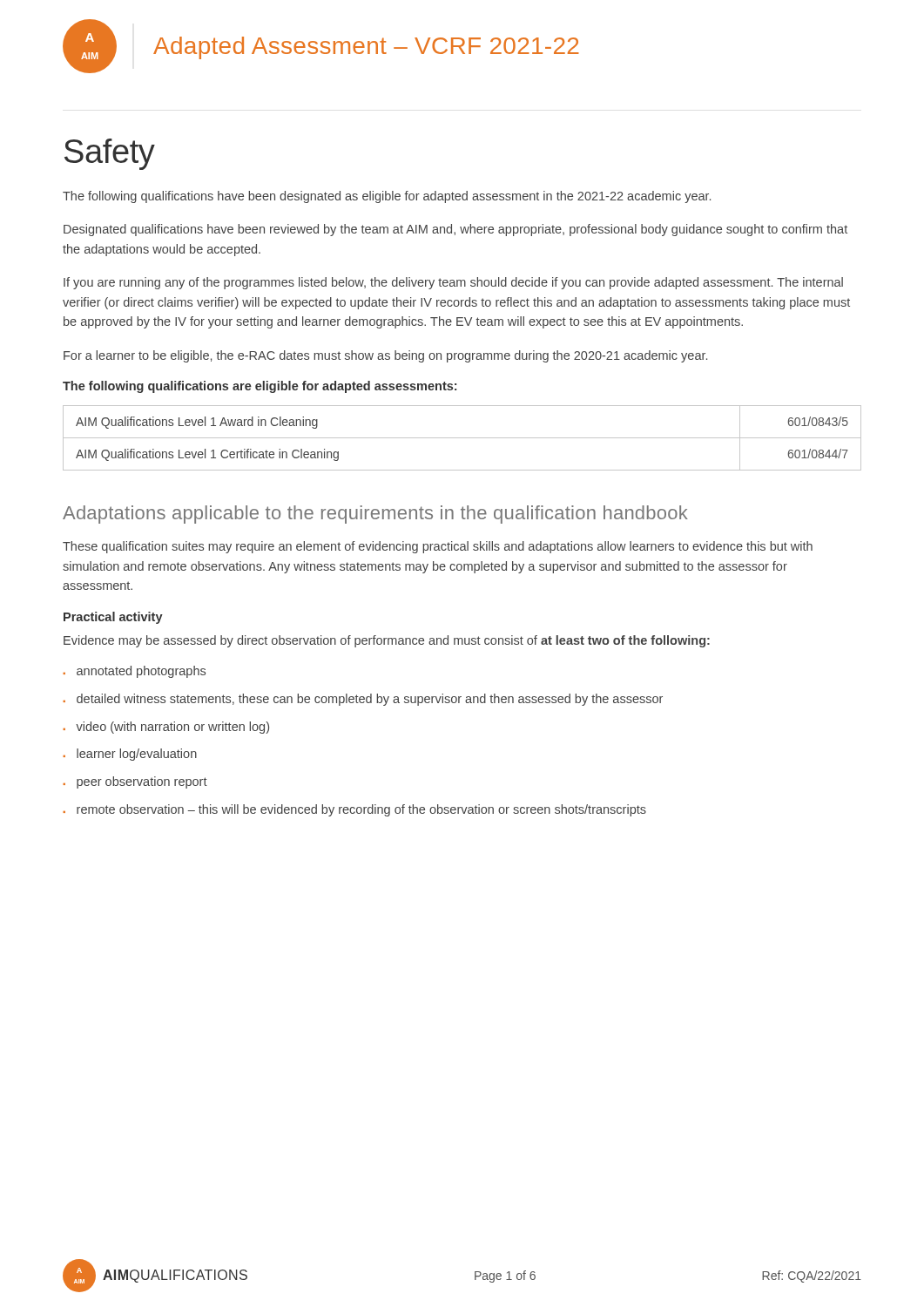924x1307 pixels.
Task: Where is the passage that starts "For a learner to be eligible,"?
Action: coord(386,355)
